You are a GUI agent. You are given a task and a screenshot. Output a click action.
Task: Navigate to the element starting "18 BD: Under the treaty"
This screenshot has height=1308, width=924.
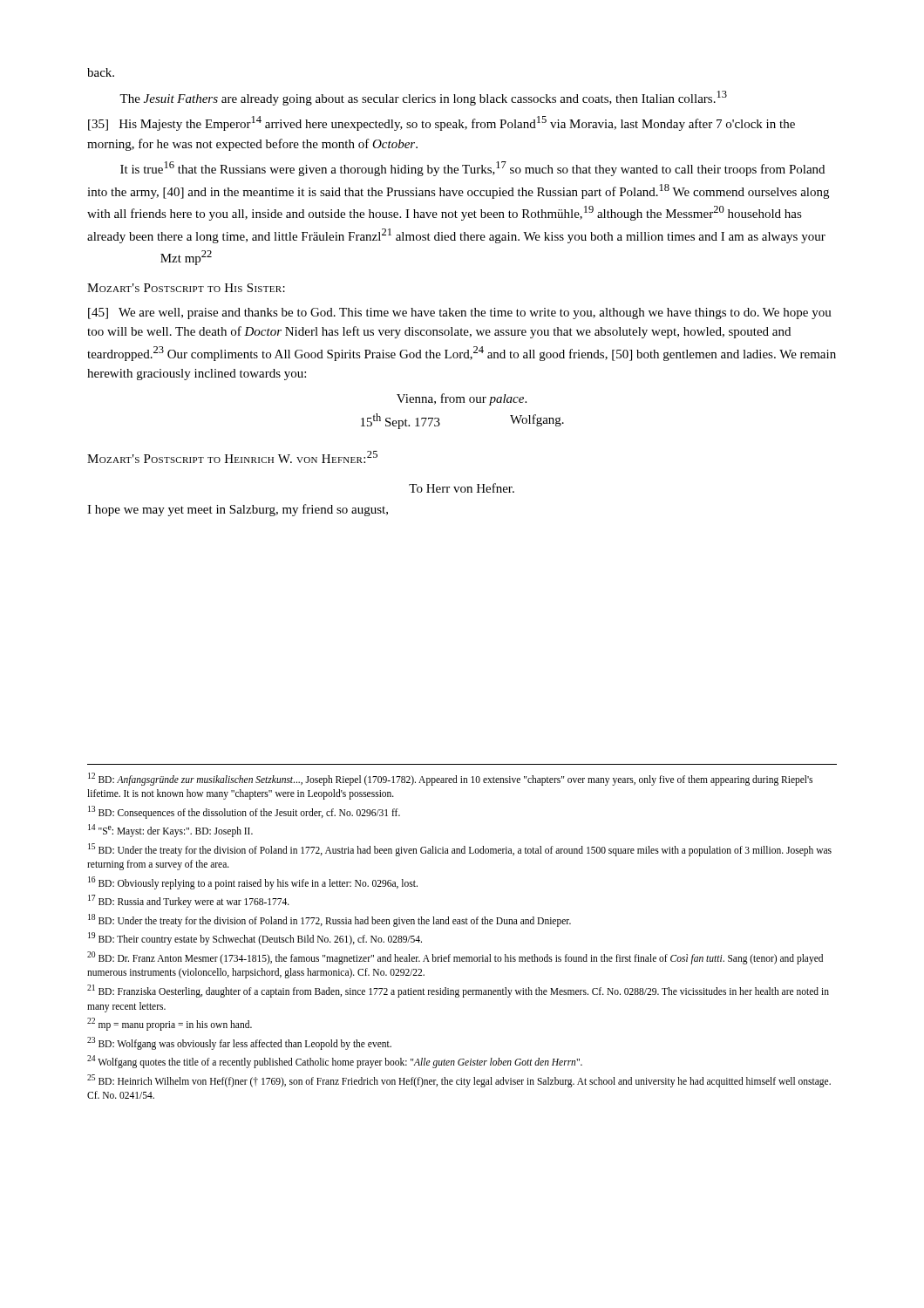(x=329, y=919)
